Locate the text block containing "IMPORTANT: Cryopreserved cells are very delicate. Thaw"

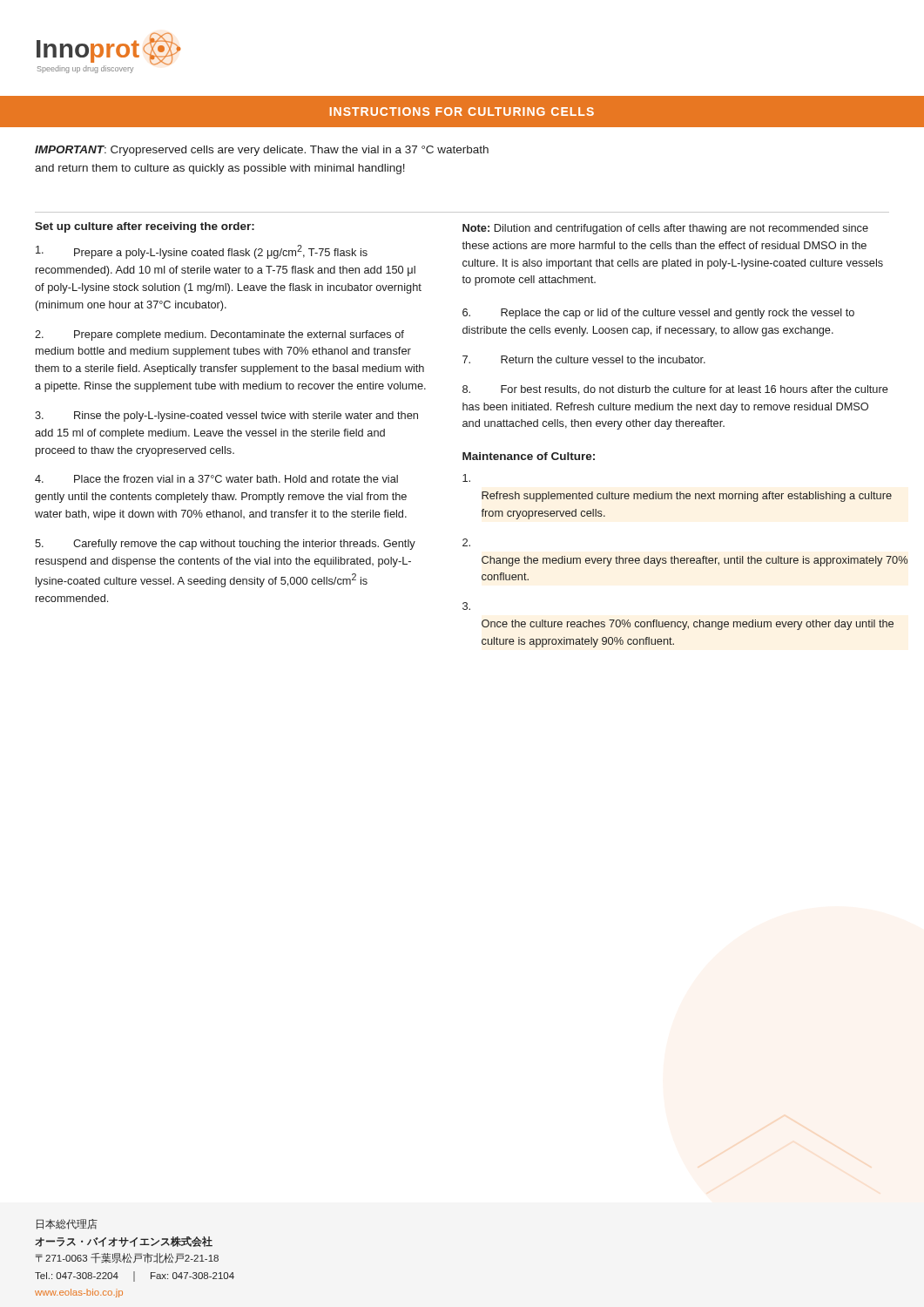[x=462, y=159]
